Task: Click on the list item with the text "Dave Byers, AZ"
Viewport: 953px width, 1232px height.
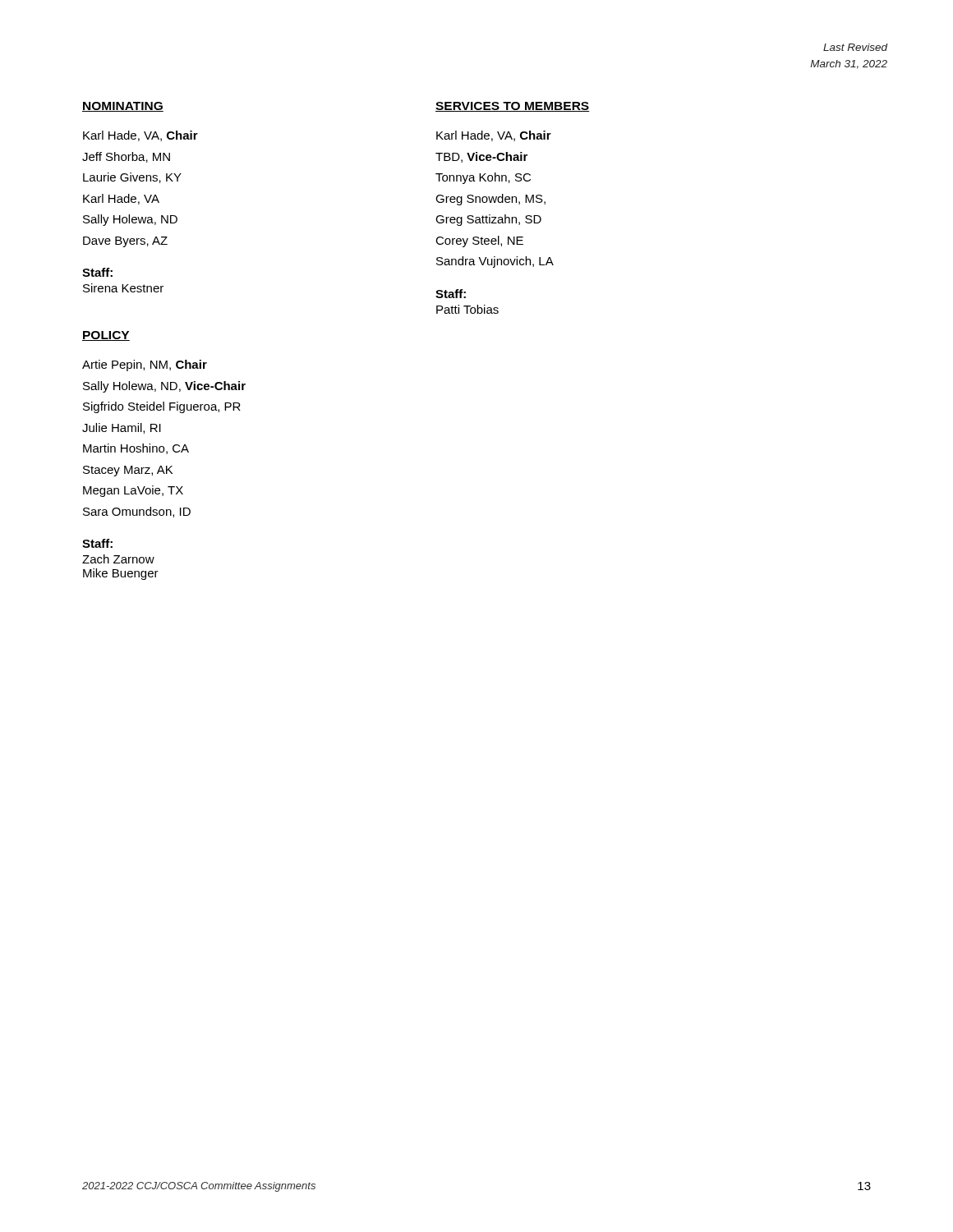Action: click(125, 240)
